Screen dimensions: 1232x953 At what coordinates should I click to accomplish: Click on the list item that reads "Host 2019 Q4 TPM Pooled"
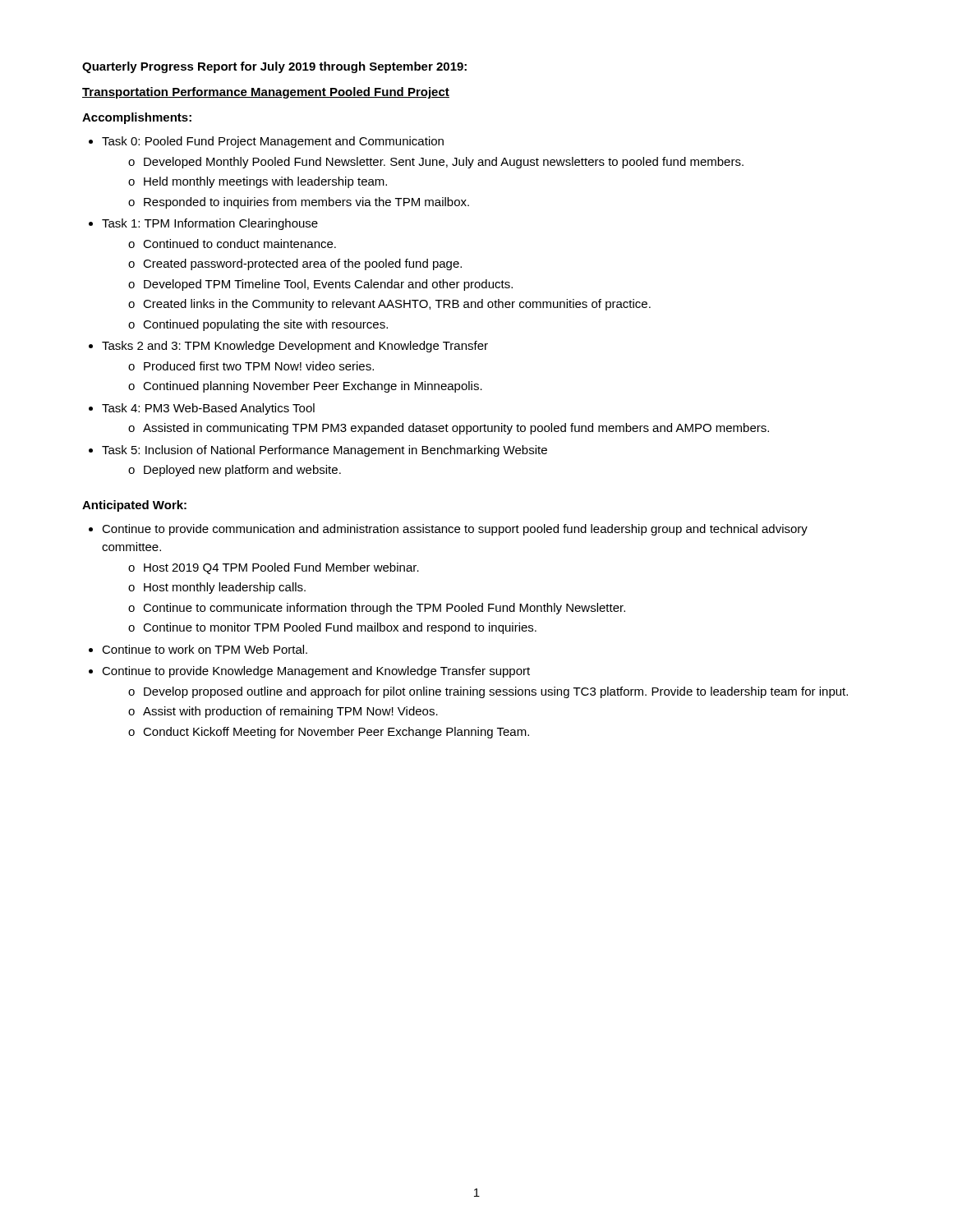(x=281, y=567)
